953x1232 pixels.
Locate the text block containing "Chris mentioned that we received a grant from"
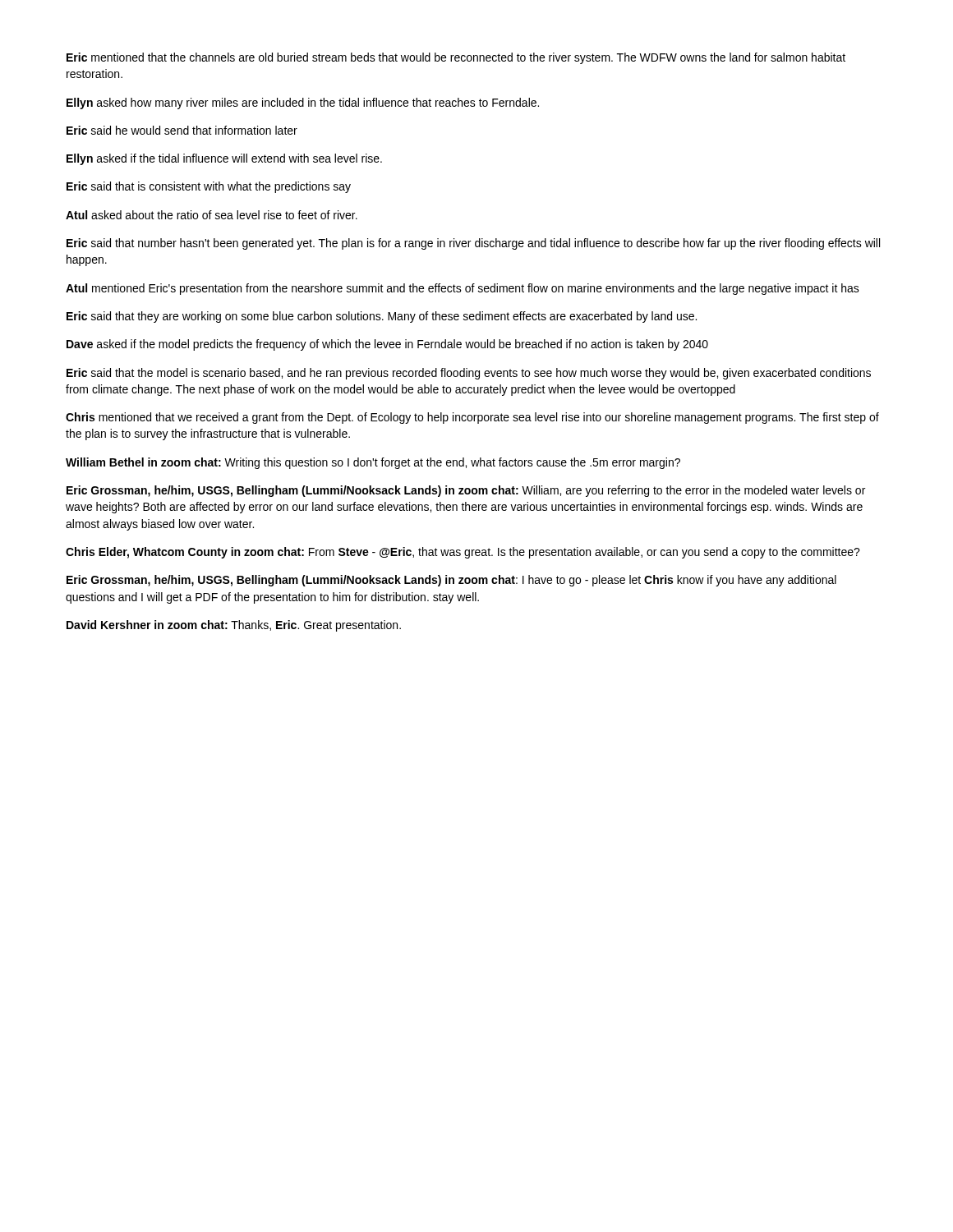[x=472, y=426]
